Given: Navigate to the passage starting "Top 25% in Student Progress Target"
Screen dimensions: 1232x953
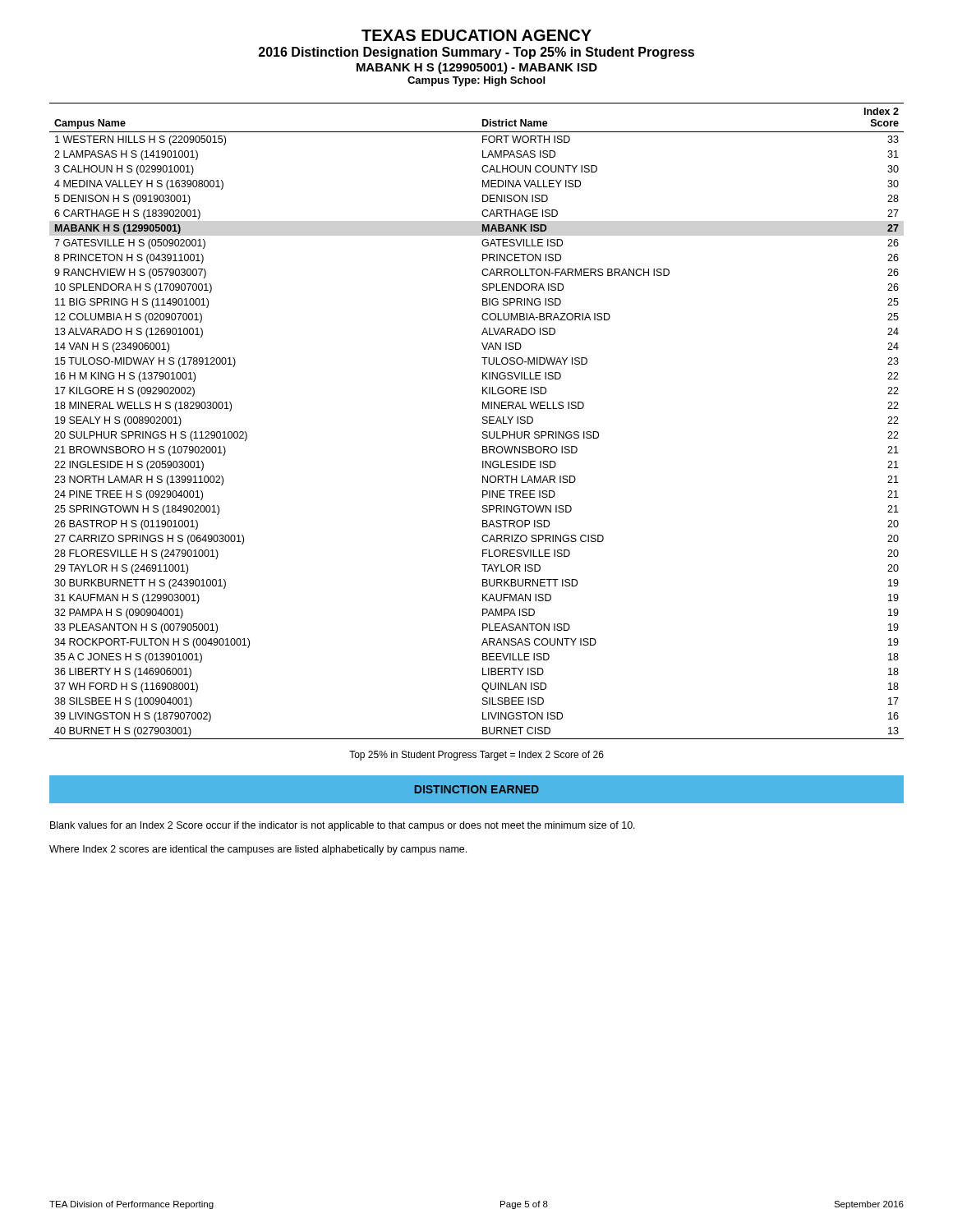Looking at the screenshot, I should coord(476,755).
